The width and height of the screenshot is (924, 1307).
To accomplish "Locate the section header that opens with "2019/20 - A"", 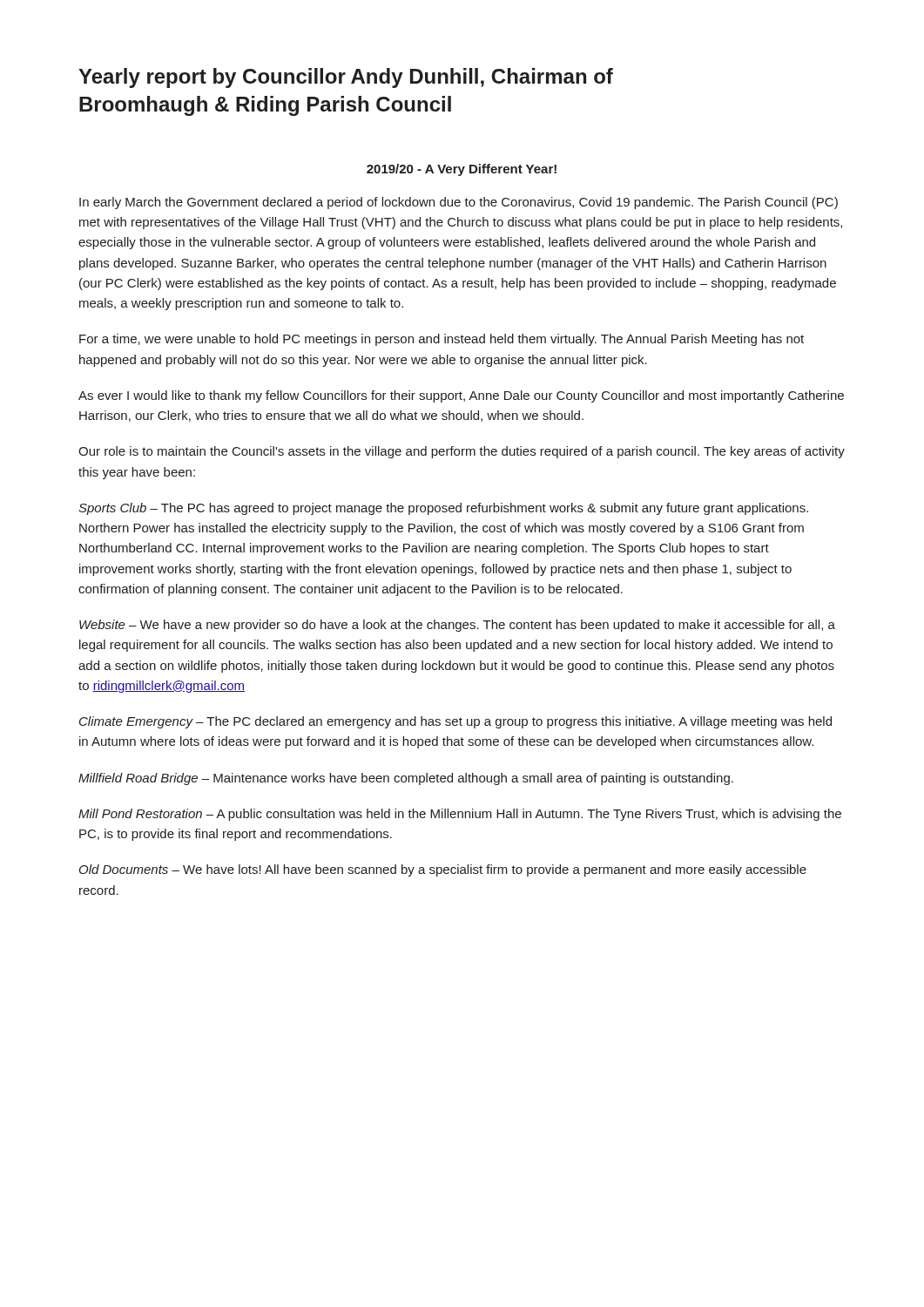I will [x=462, y=168].
